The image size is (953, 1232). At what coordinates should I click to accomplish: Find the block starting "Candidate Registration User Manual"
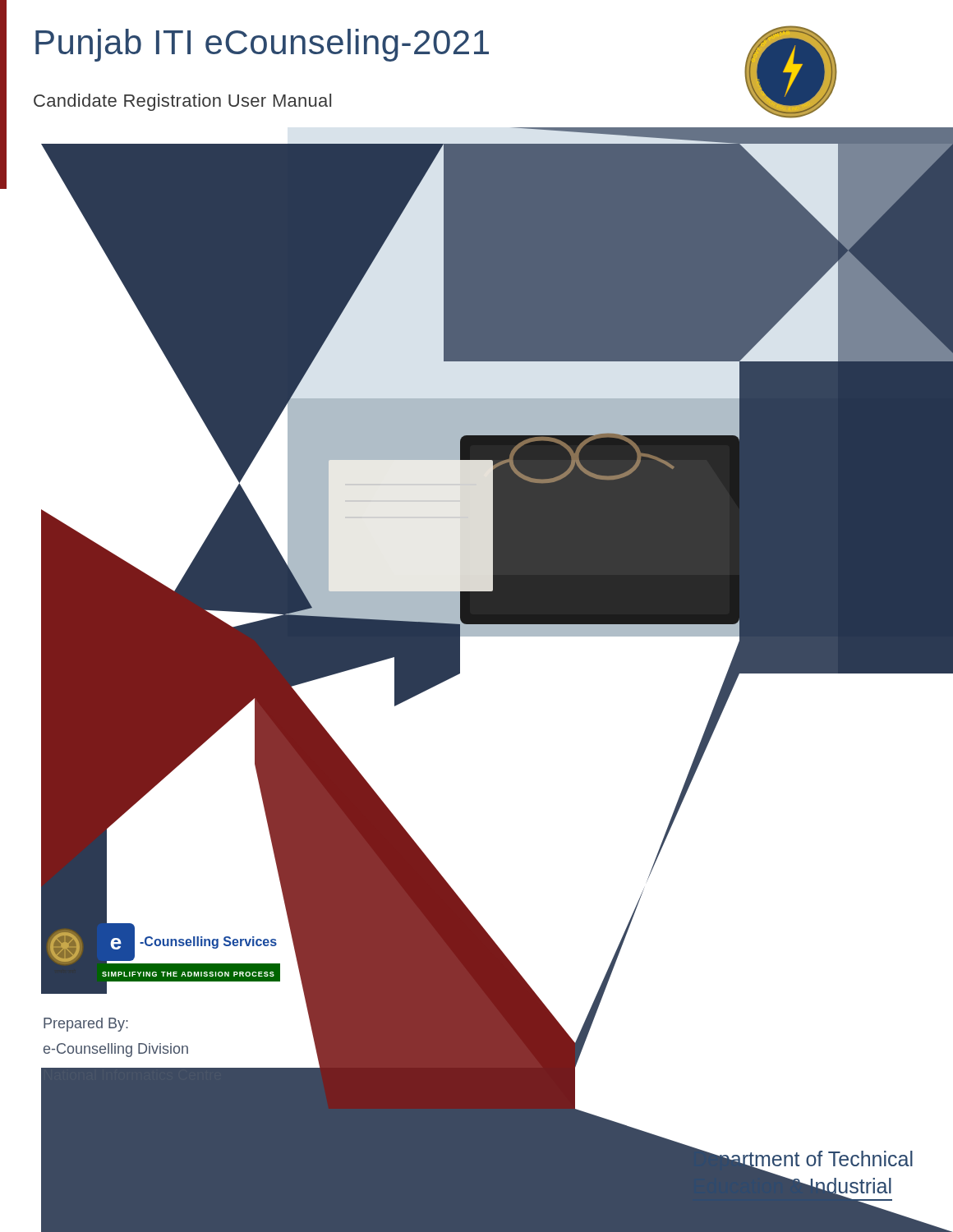(312, 101)
